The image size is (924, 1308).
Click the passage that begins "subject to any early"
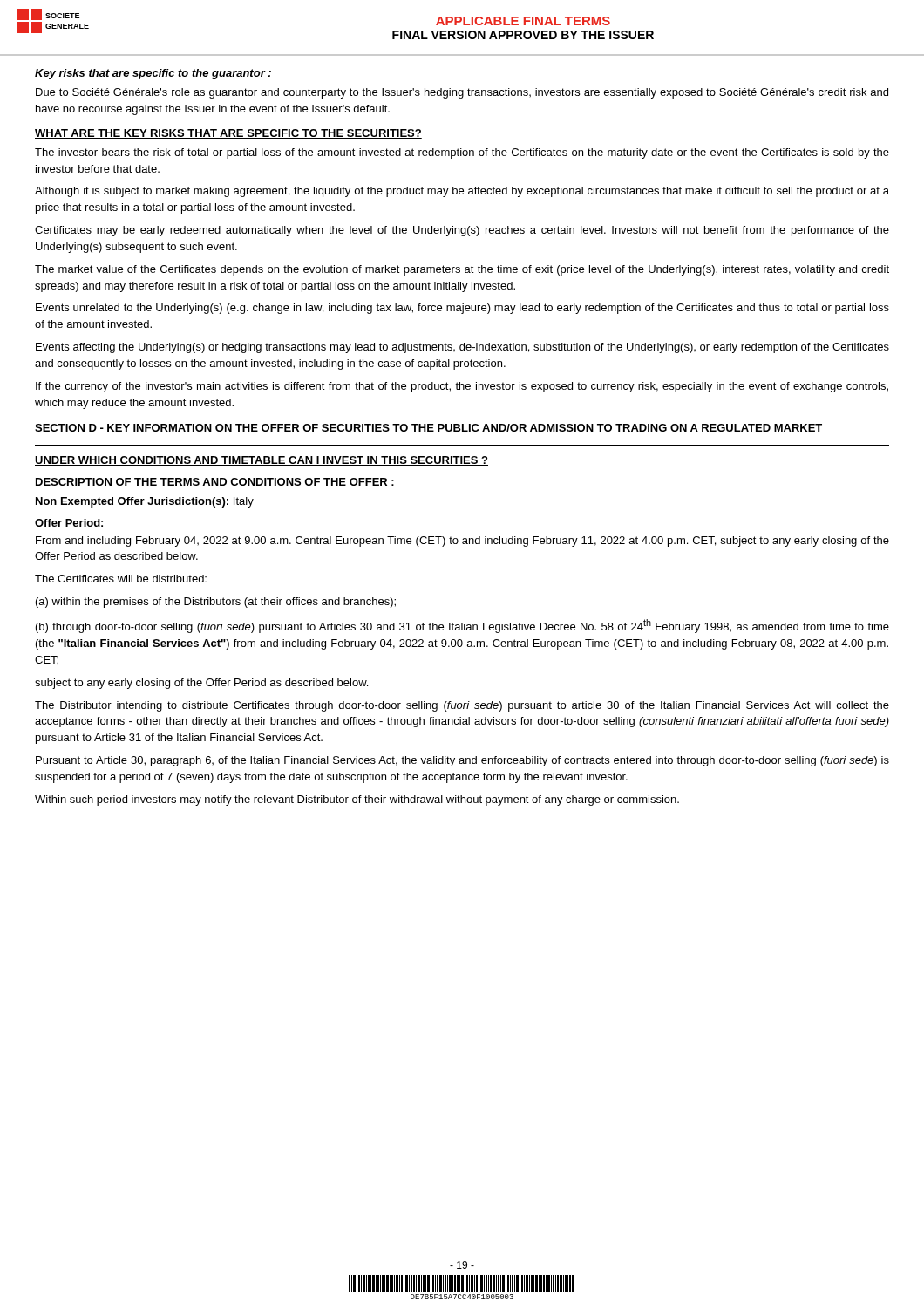point(201,684)
